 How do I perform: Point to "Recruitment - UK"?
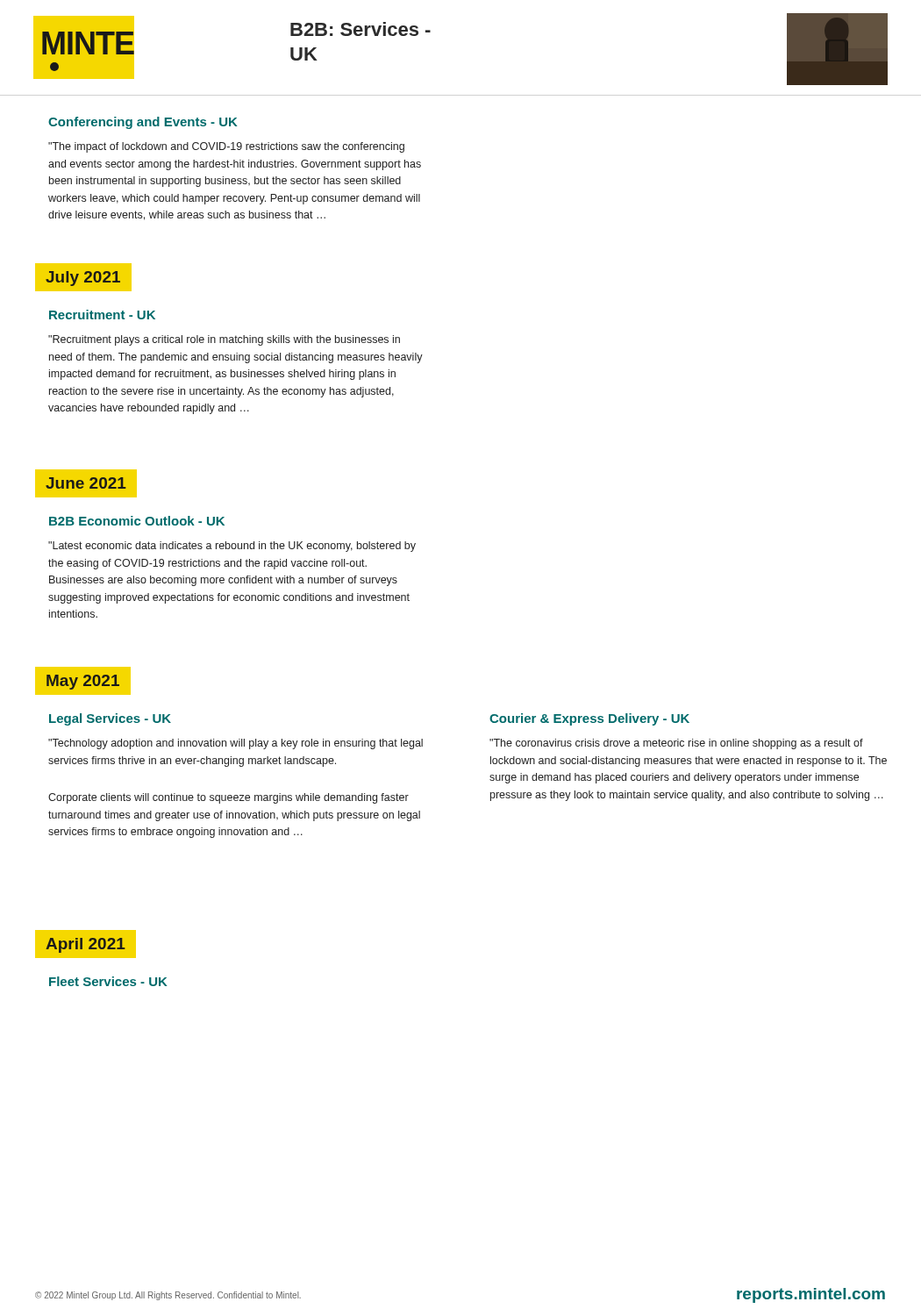click(102, 315)
